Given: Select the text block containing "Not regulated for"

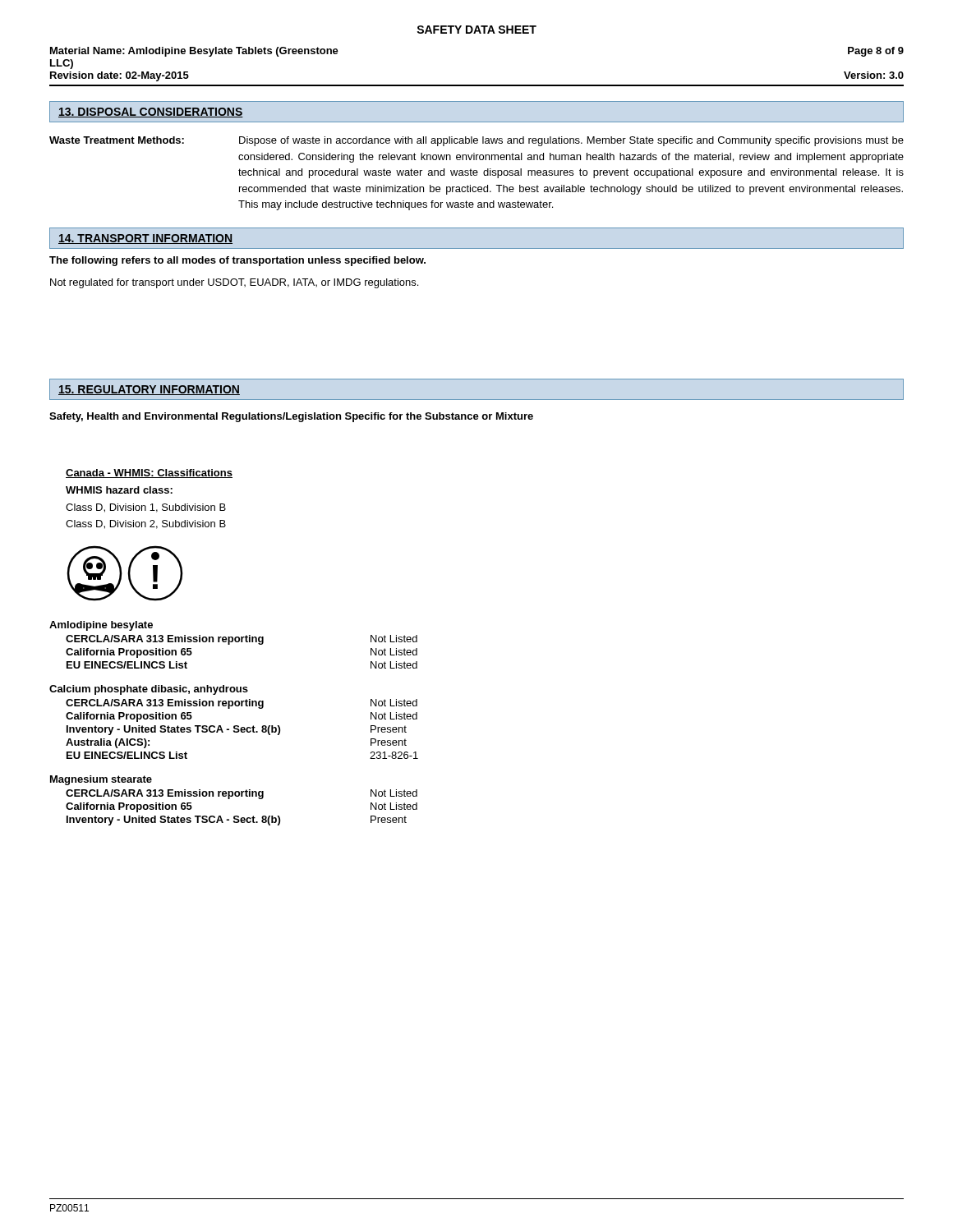Looking at the screenshot, I should (x=234, y=282).
